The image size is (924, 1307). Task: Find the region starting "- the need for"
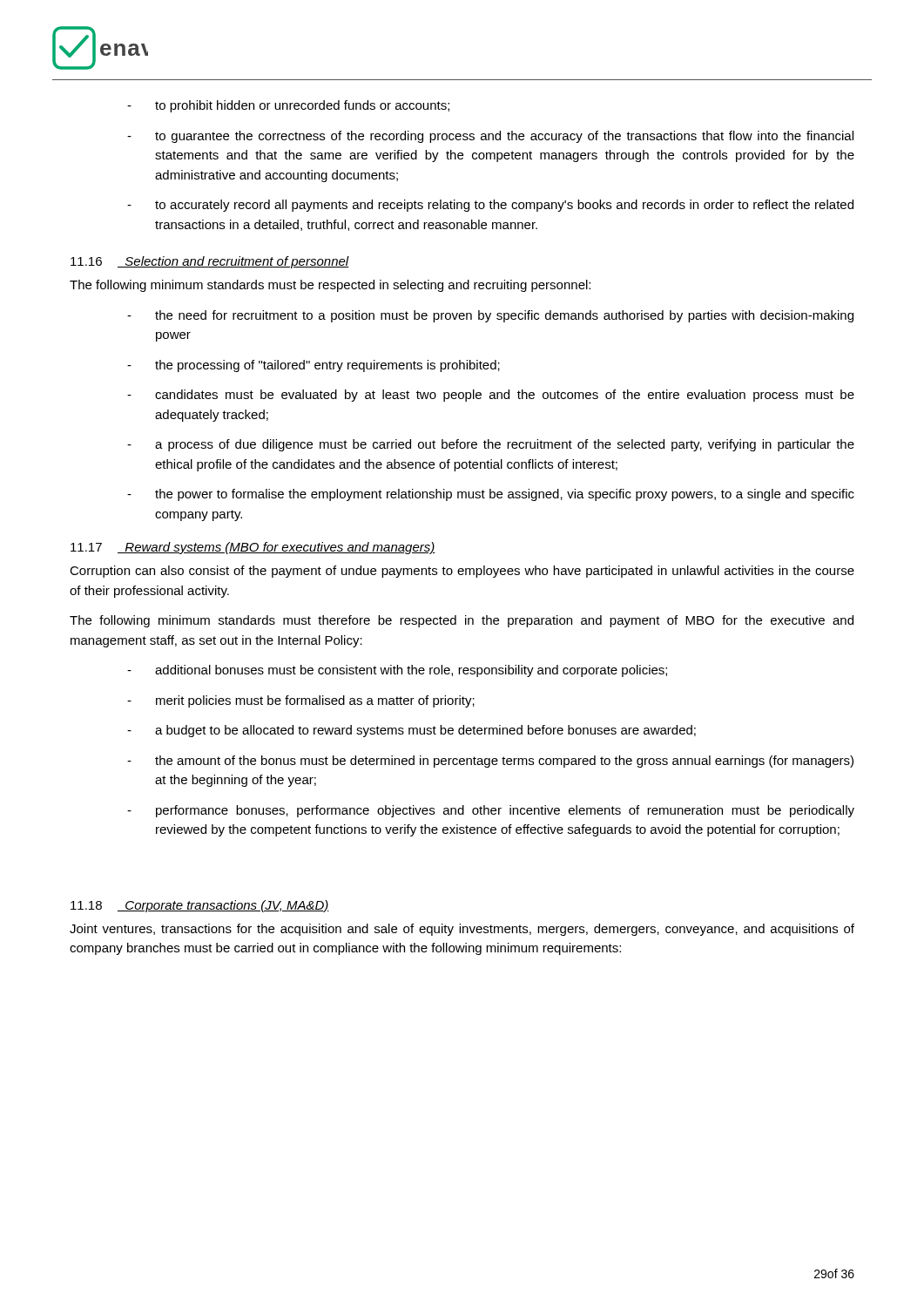click(x=486, y=325)
